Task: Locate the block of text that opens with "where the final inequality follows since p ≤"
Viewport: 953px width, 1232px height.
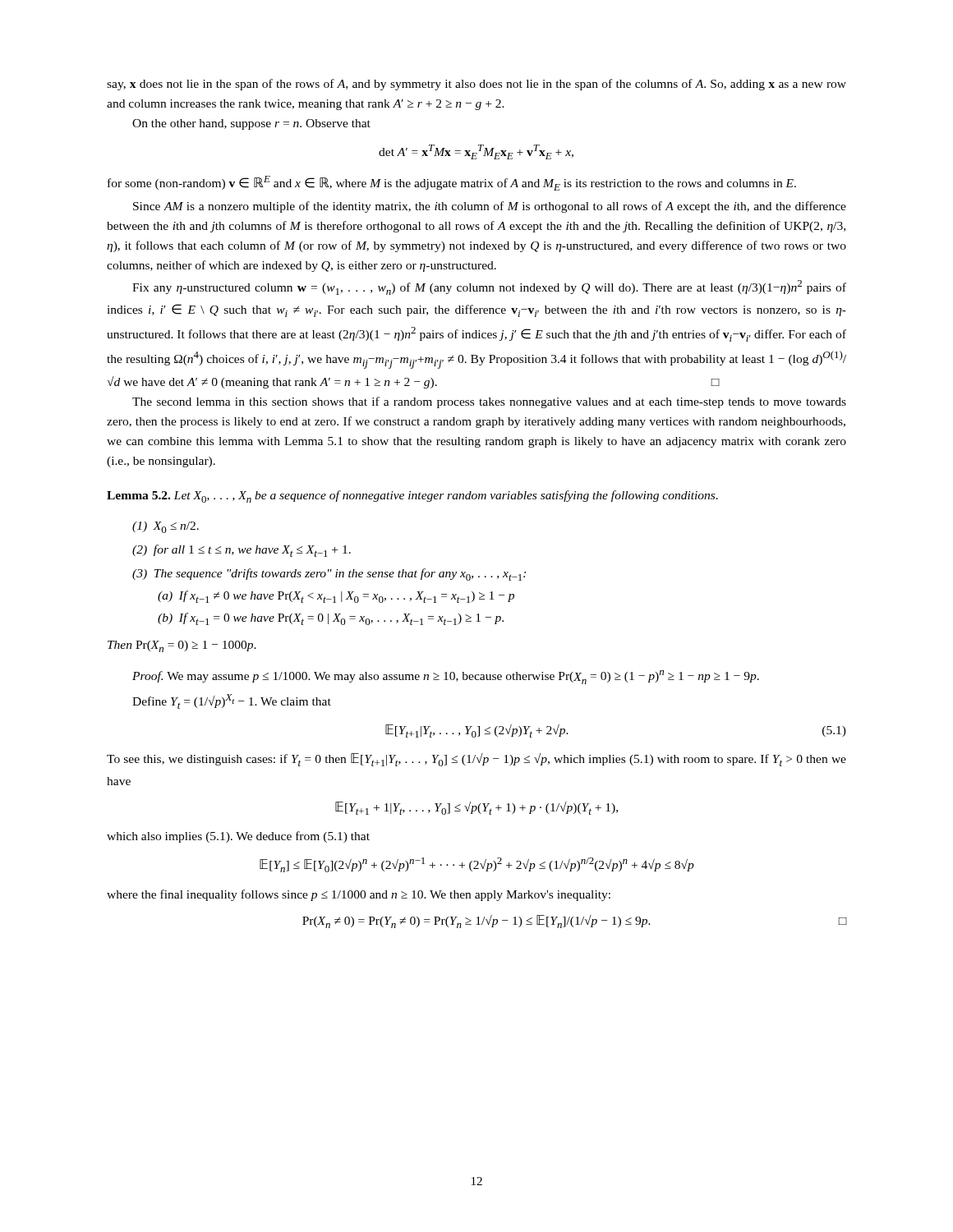Action: tap(476, 894)
